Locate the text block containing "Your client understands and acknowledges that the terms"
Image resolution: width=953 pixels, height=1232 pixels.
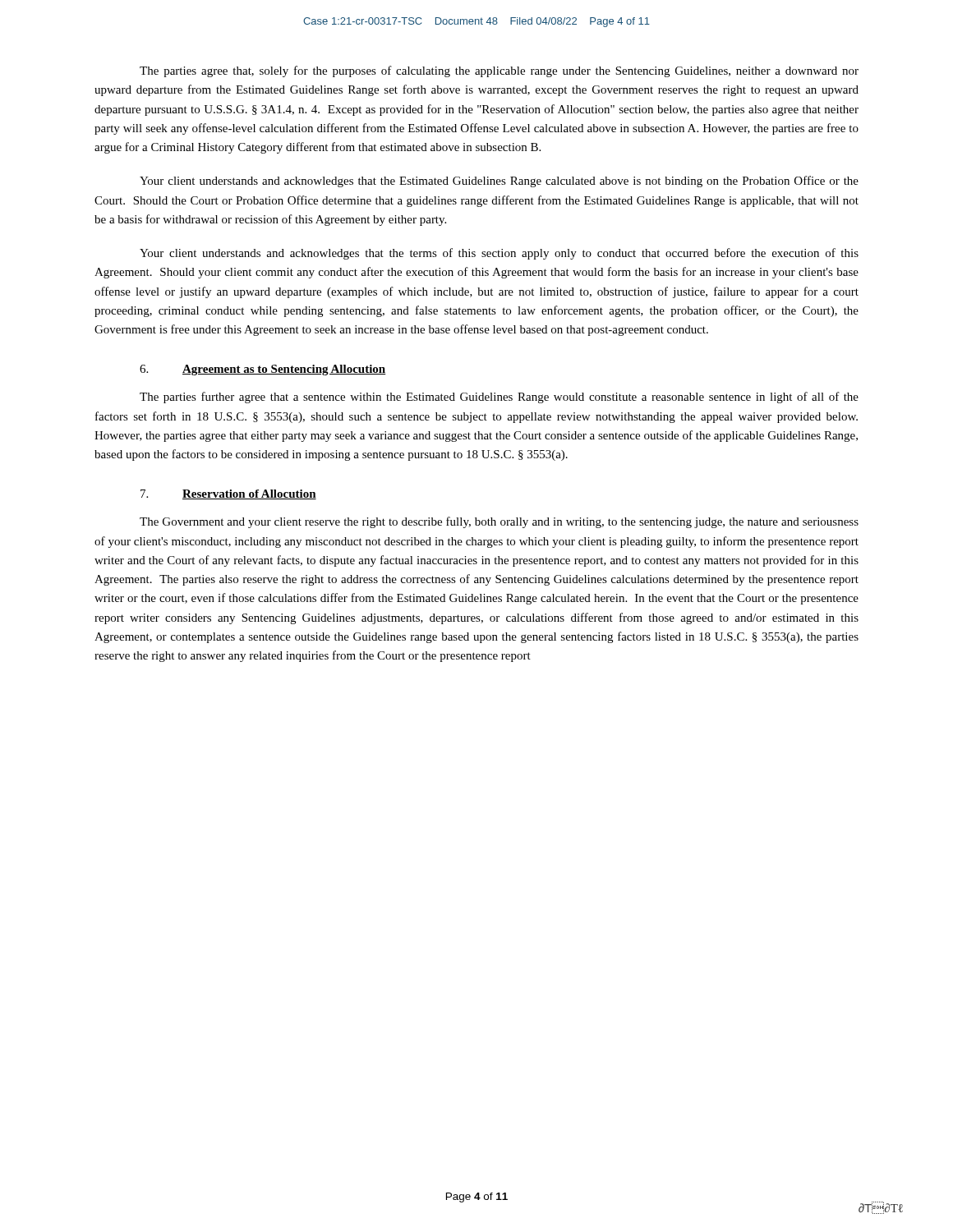pos(476,291)
